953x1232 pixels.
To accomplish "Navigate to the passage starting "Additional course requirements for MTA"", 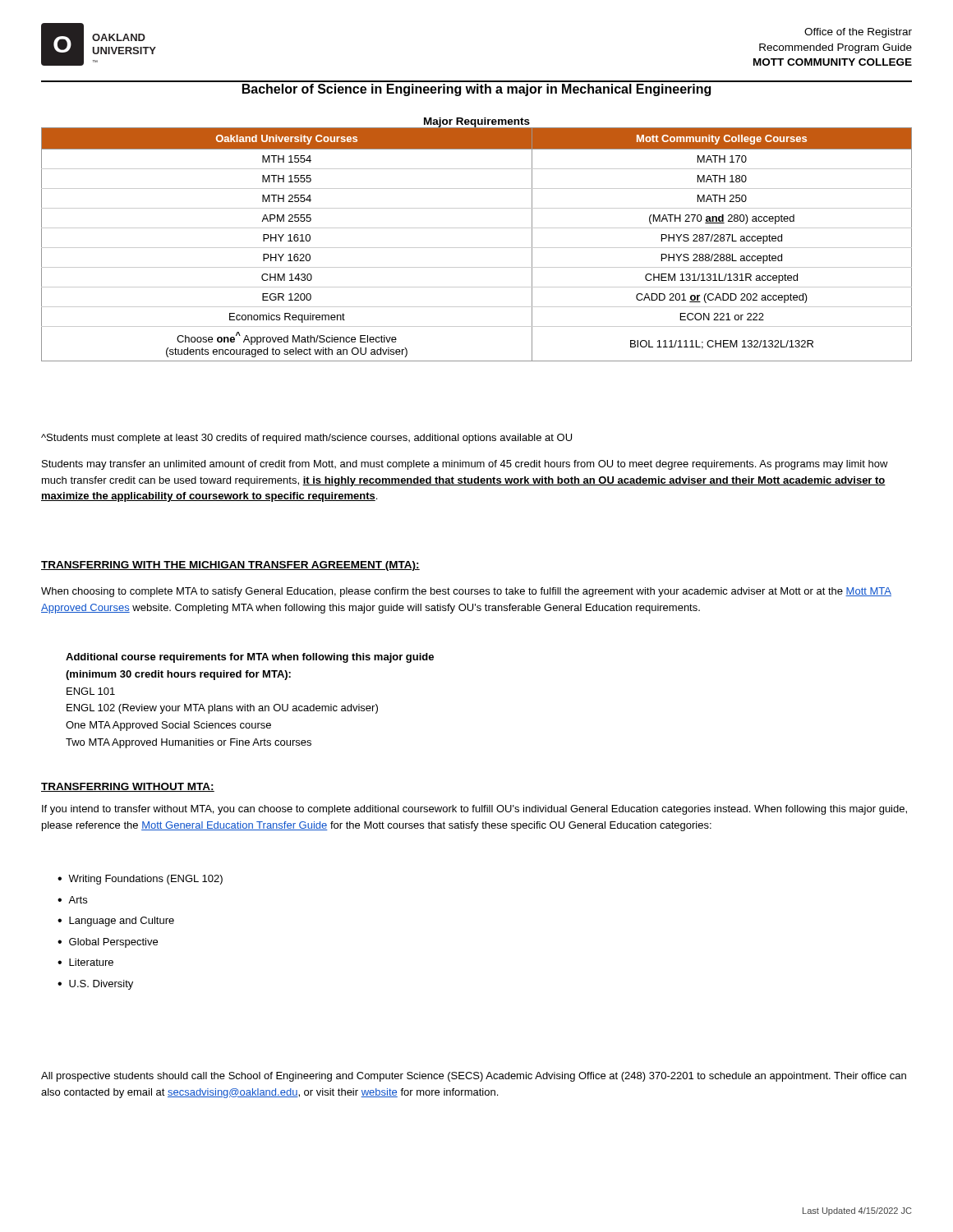I will pyautogui.click(x=250, y=658).
